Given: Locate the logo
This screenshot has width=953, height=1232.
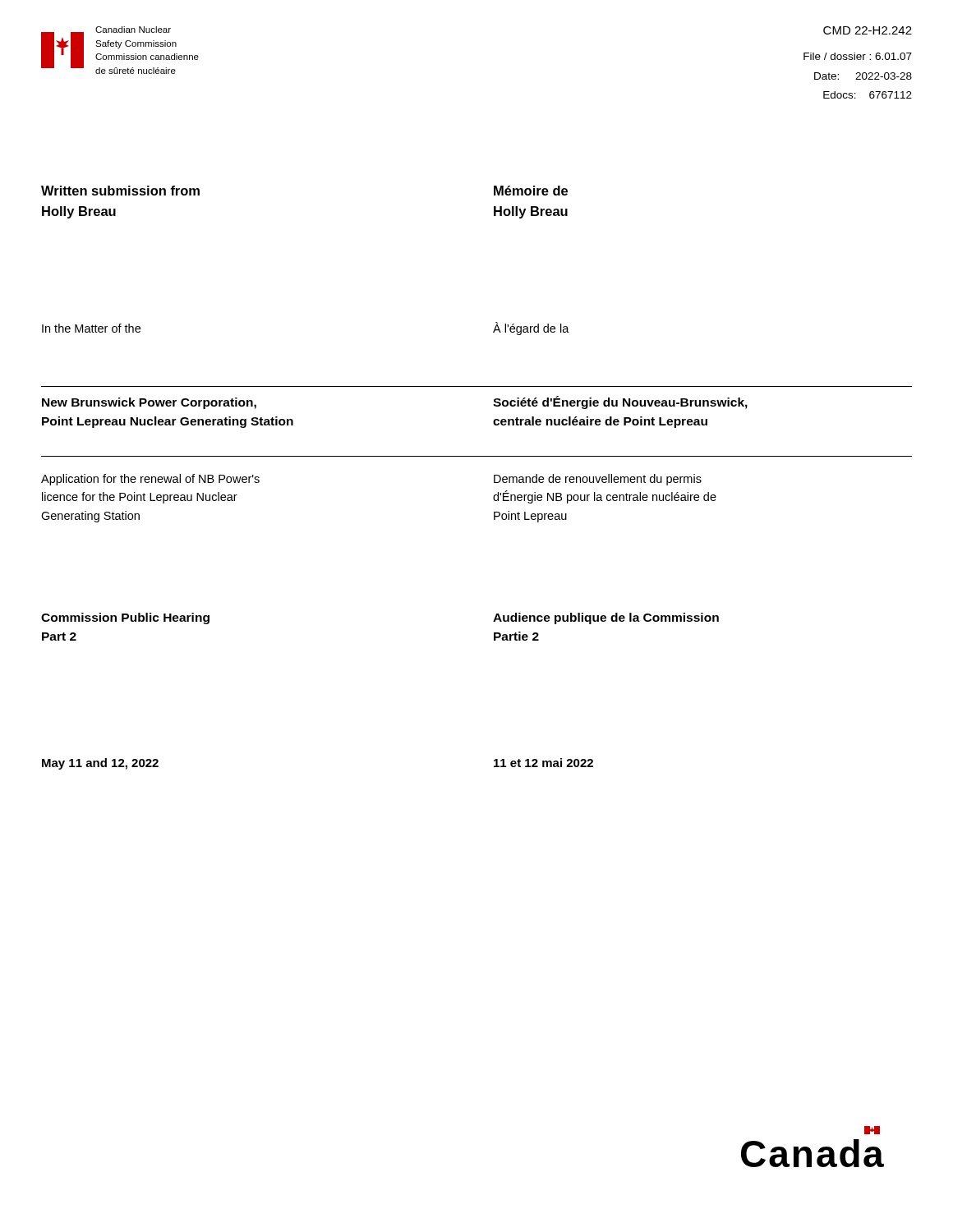Looking at the screenshot, I should [822, 1153].
